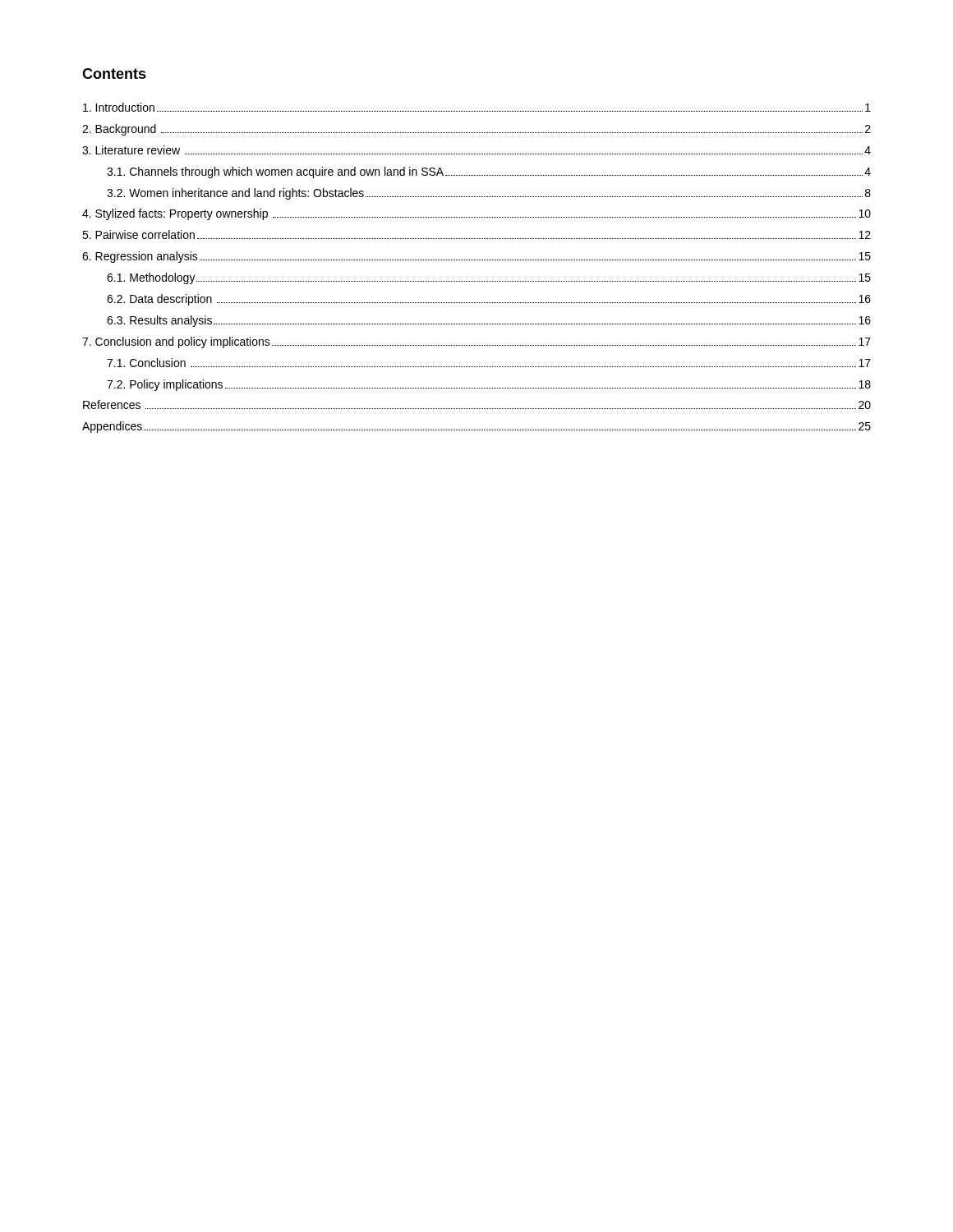Viewport: 953px width, 1232px height.
Task: Select the list item containing "6.2. Data description"
Action: pos(489,300)
